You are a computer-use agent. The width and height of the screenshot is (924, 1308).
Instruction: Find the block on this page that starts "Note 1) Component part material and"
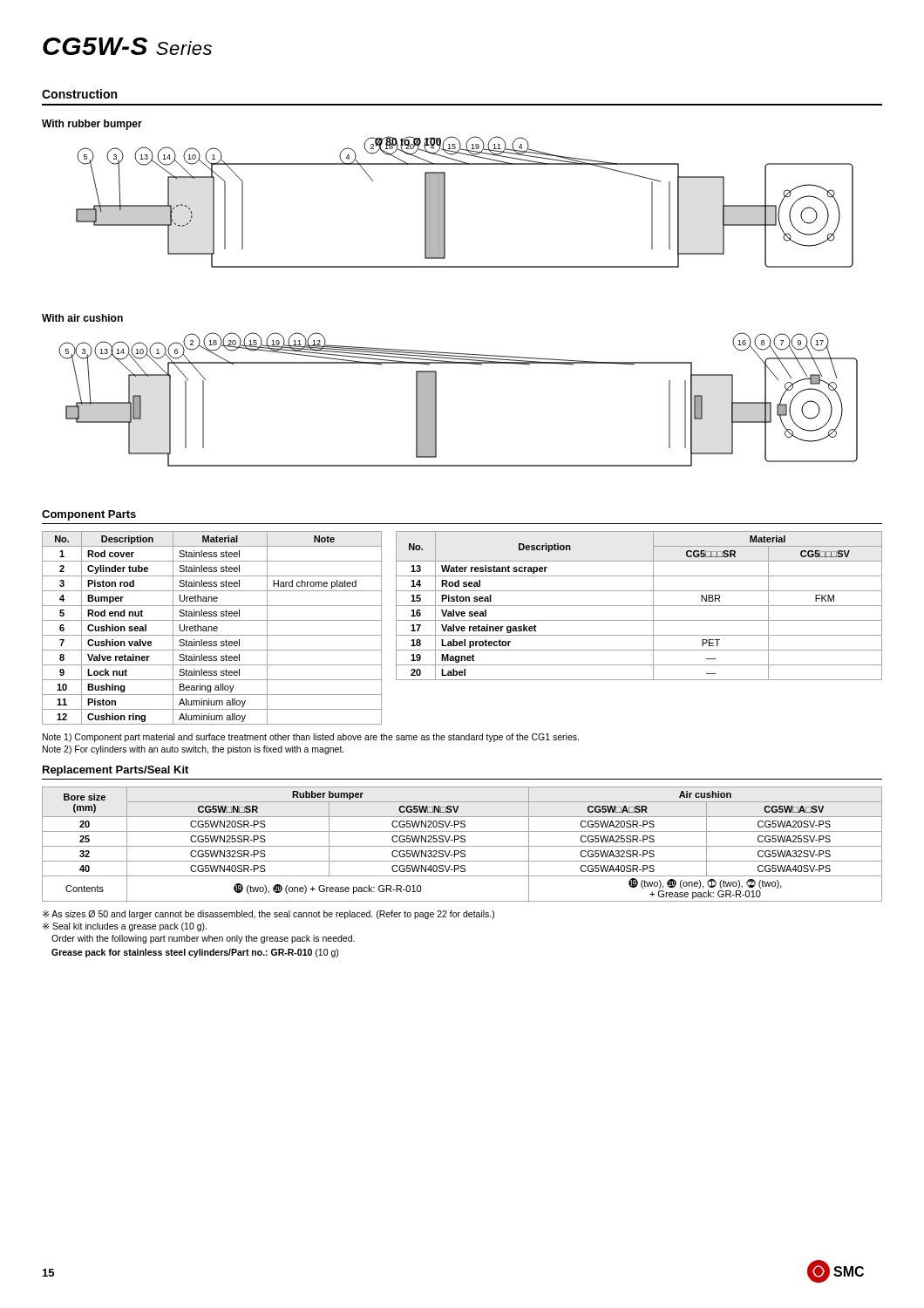[311, 737]
